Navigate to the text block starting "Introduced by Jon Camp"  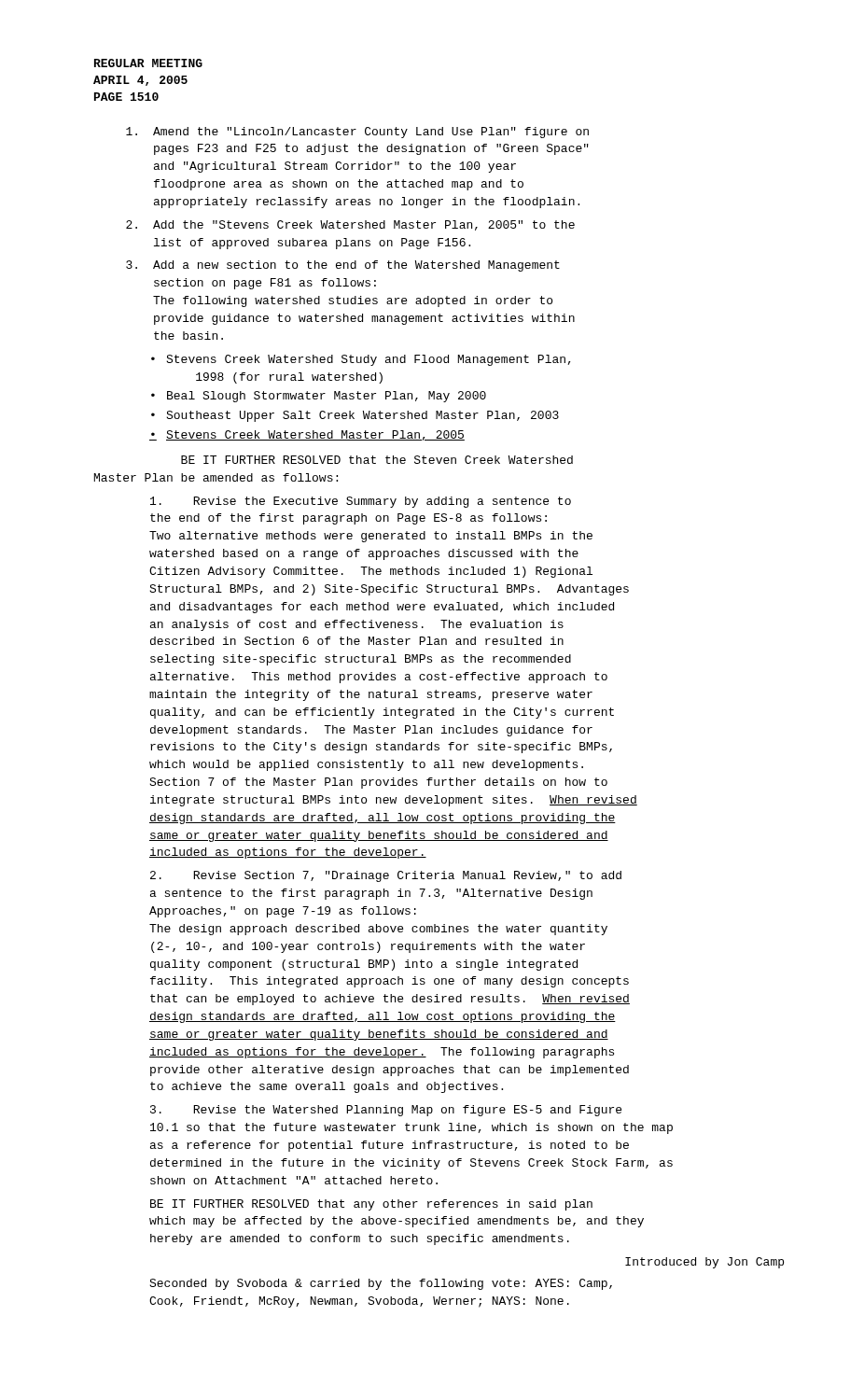pyautogui.click(x=704, y=1263)
